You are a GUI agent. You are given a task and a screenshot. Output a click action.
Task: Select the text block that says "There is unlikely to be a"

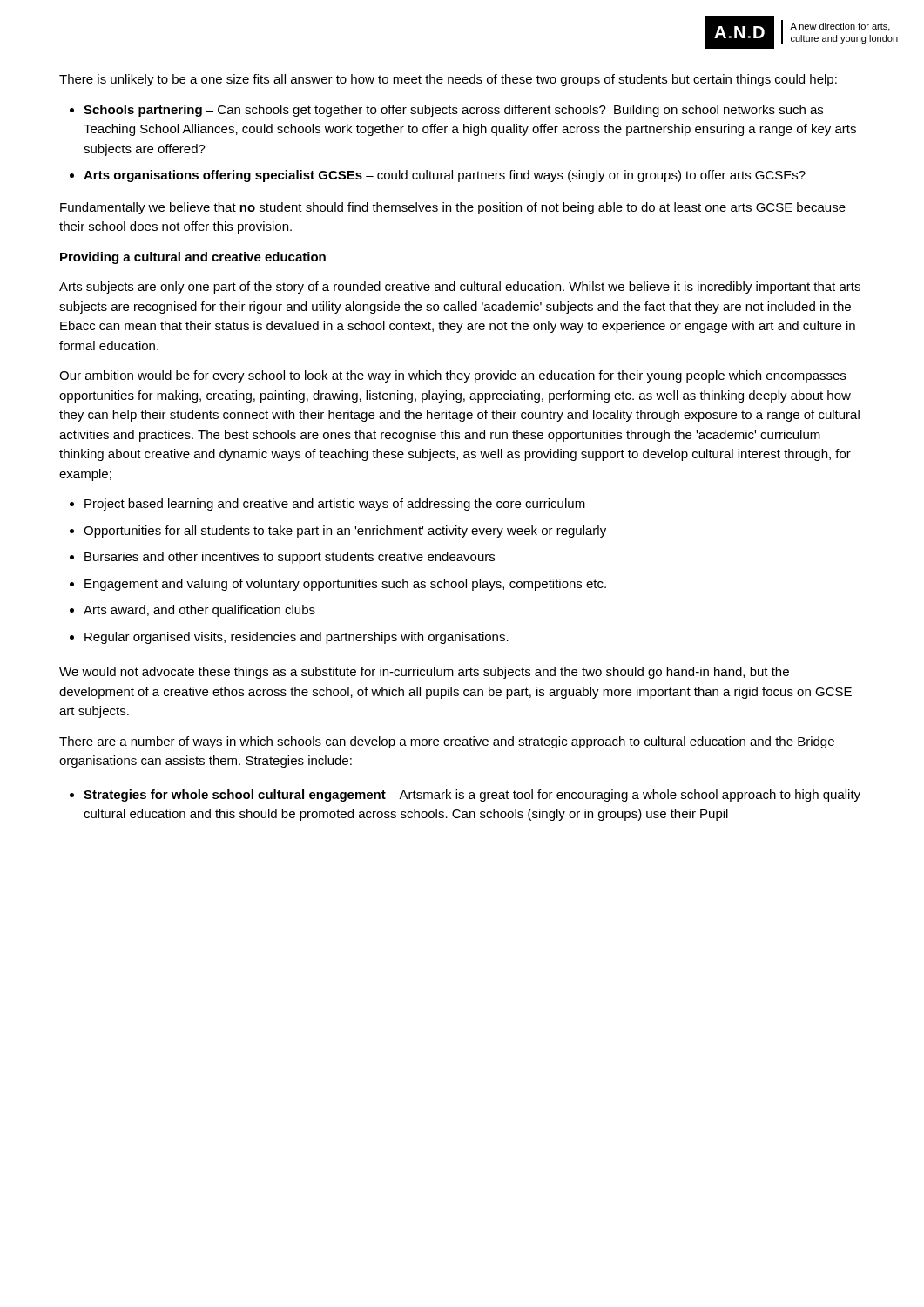coord(462,79)
